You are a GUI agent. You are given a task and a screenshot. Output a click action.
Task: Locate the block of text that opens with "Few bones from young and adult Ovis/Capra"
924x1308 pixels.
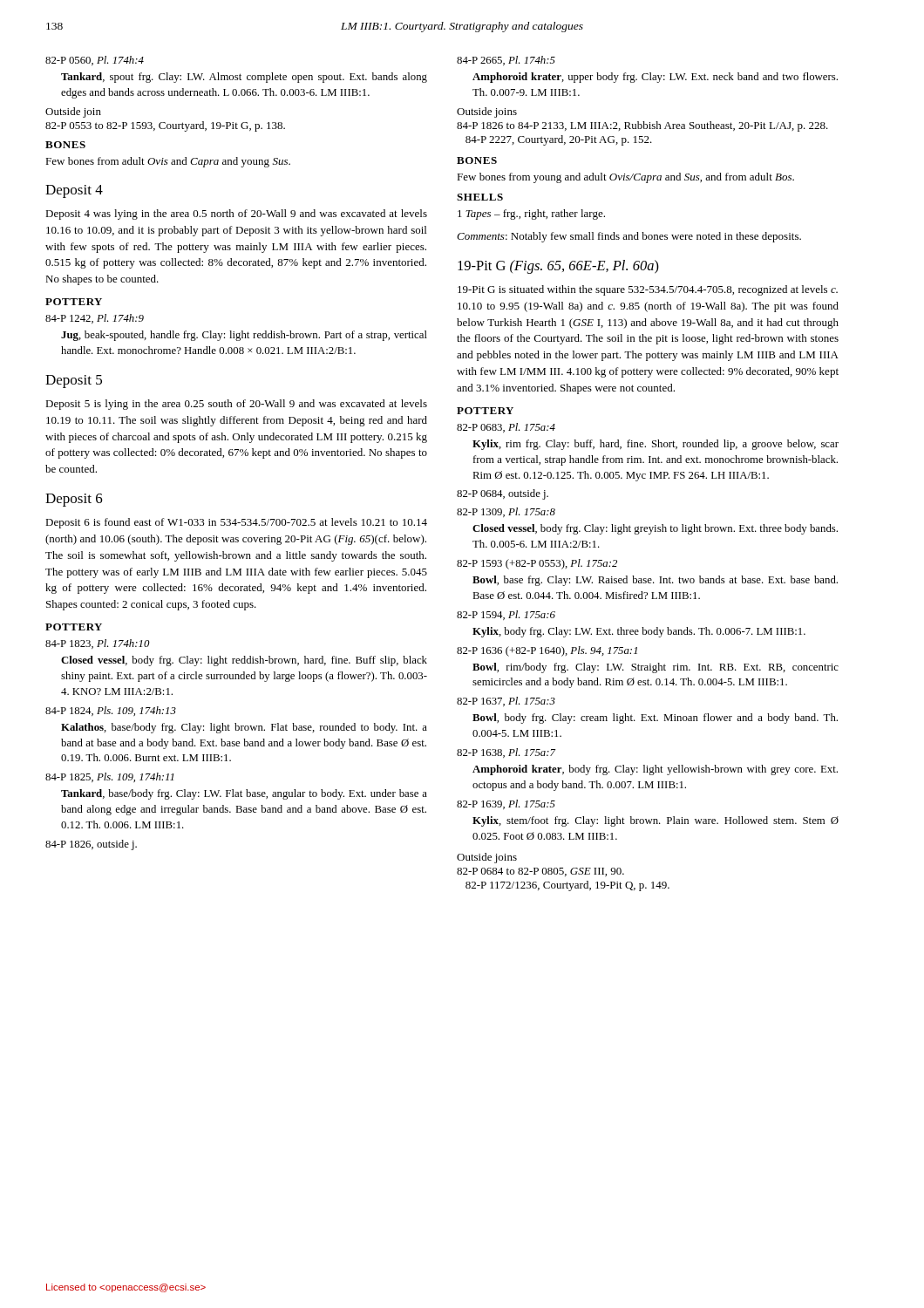[x=626, y=176]
